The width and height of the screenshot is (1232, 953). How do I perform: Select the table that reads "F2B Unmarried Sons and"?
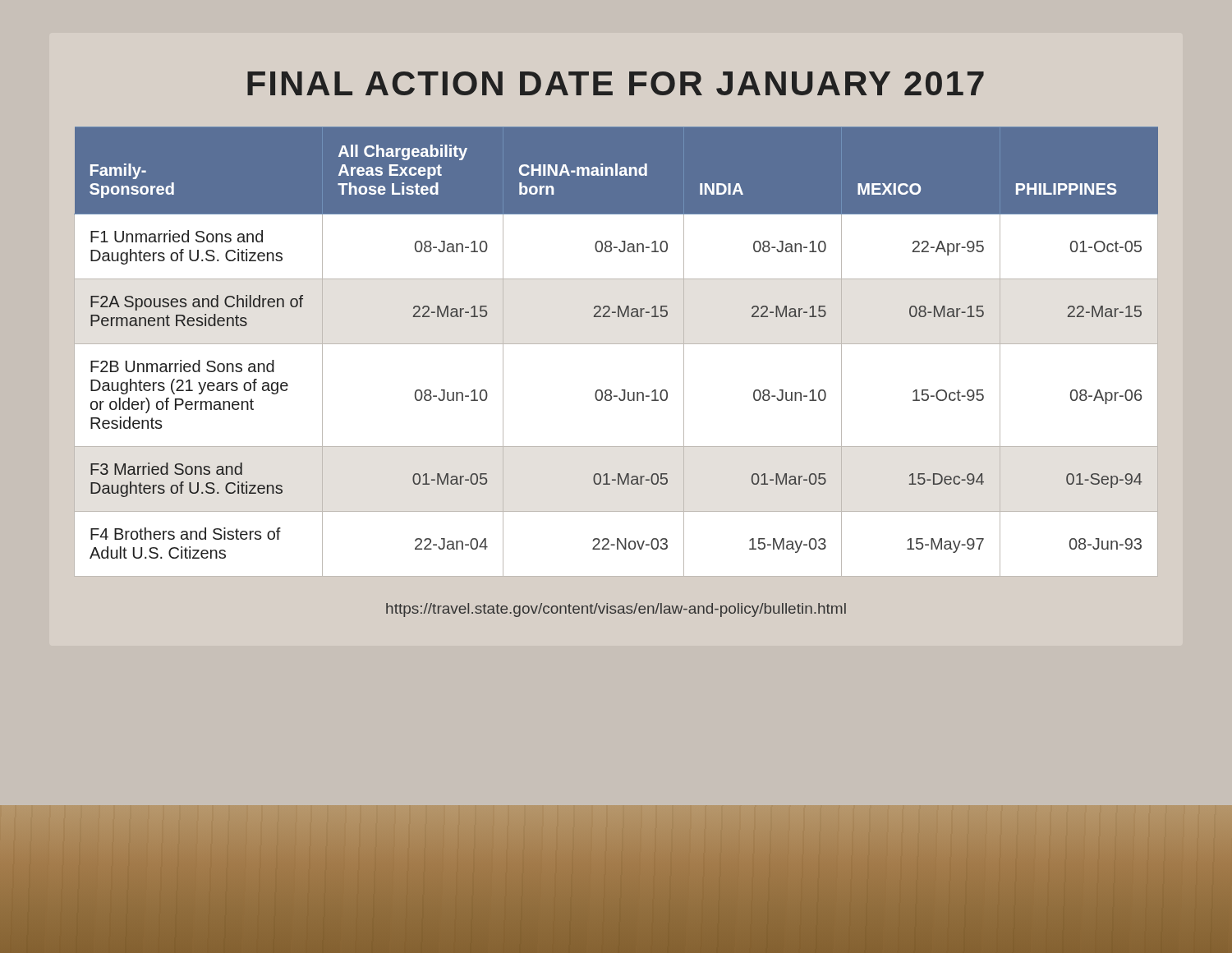pyautogui.click(x=616, y=352)
